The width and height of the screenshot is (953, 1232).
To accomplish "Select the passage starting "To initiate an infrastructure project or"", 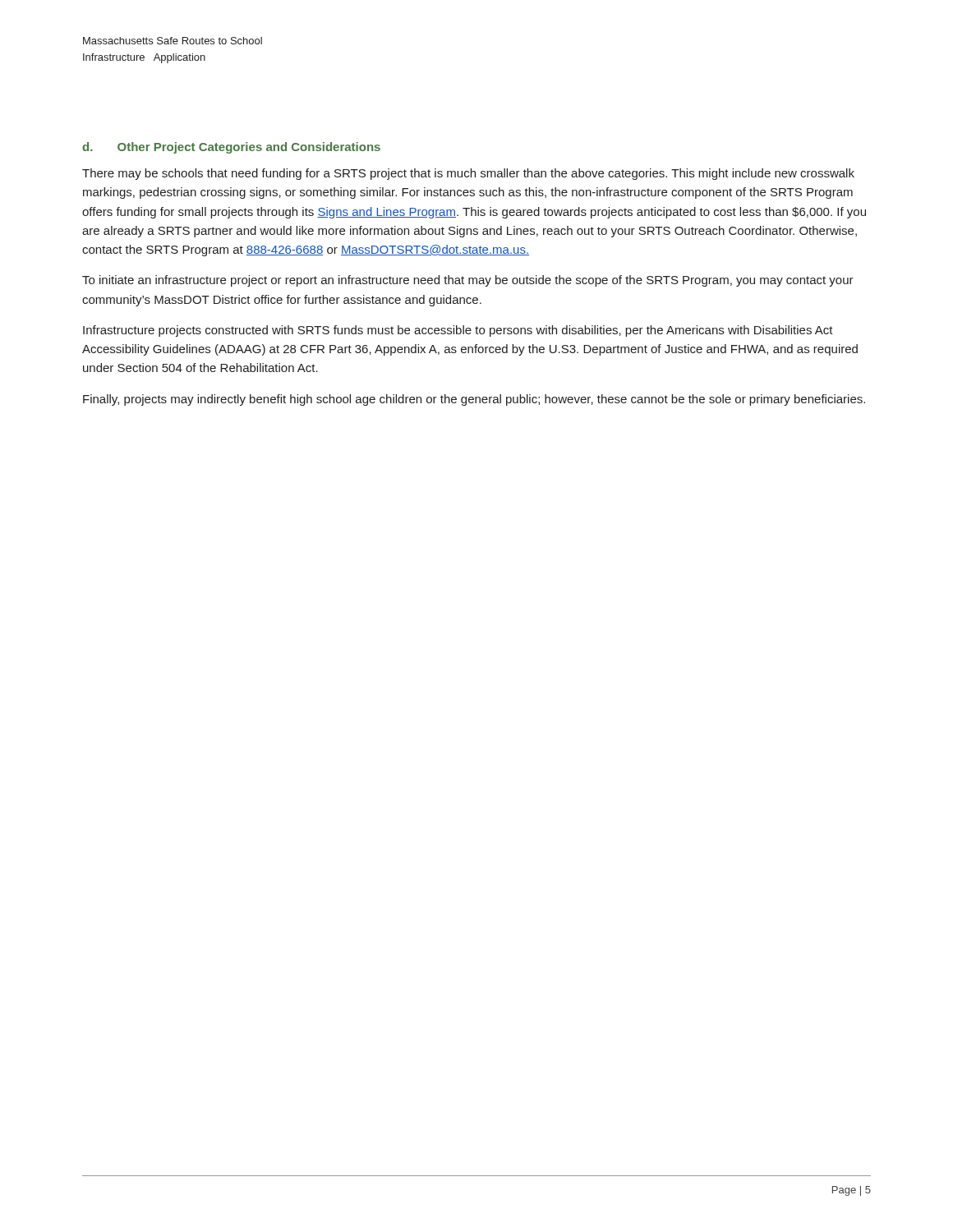I will (468, 289).
